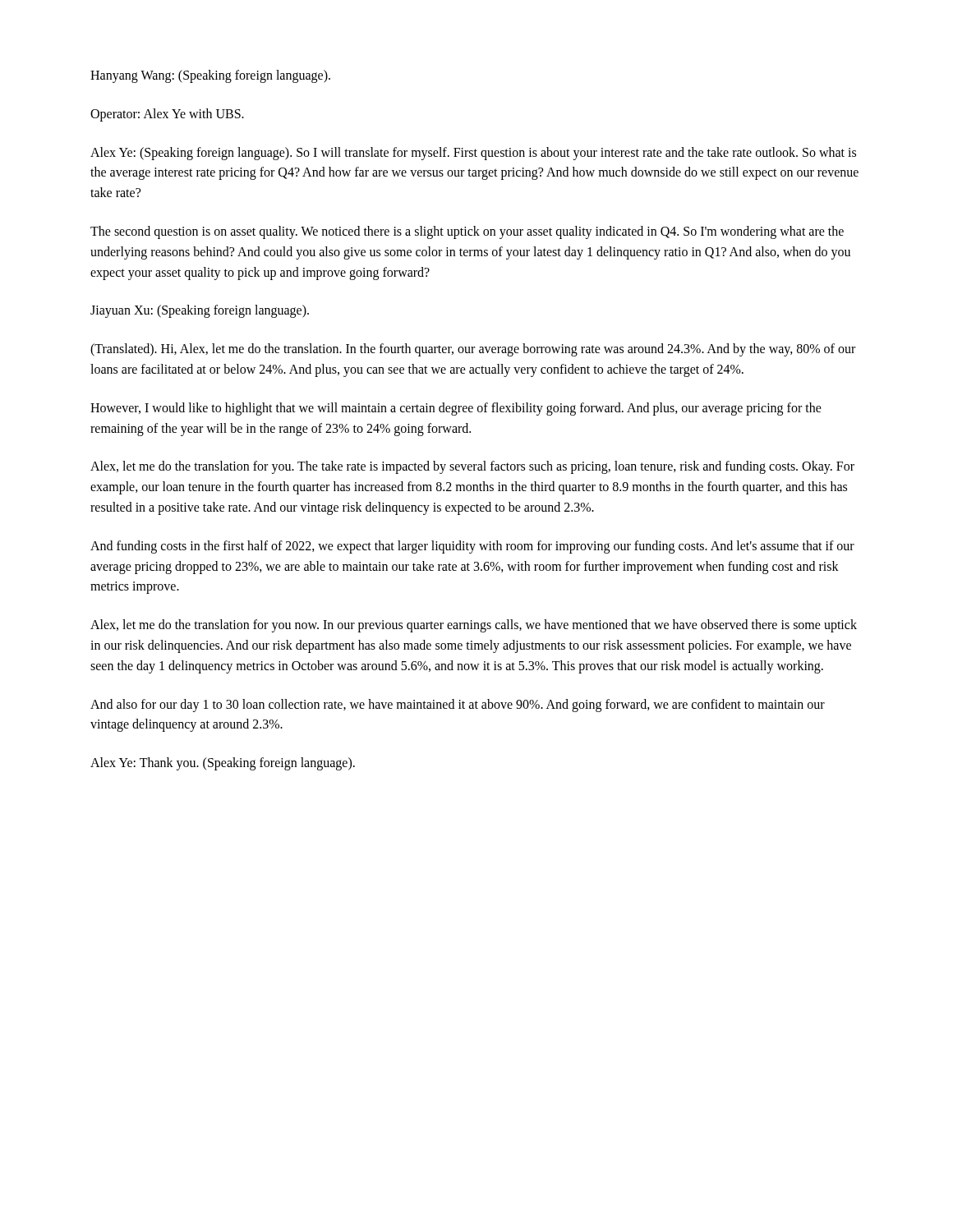Point to "Jiayuan Xu: (Speaking foreign language)."
Image resolution: width=953 pixels, height=1232 pixels.
[200, 310]
